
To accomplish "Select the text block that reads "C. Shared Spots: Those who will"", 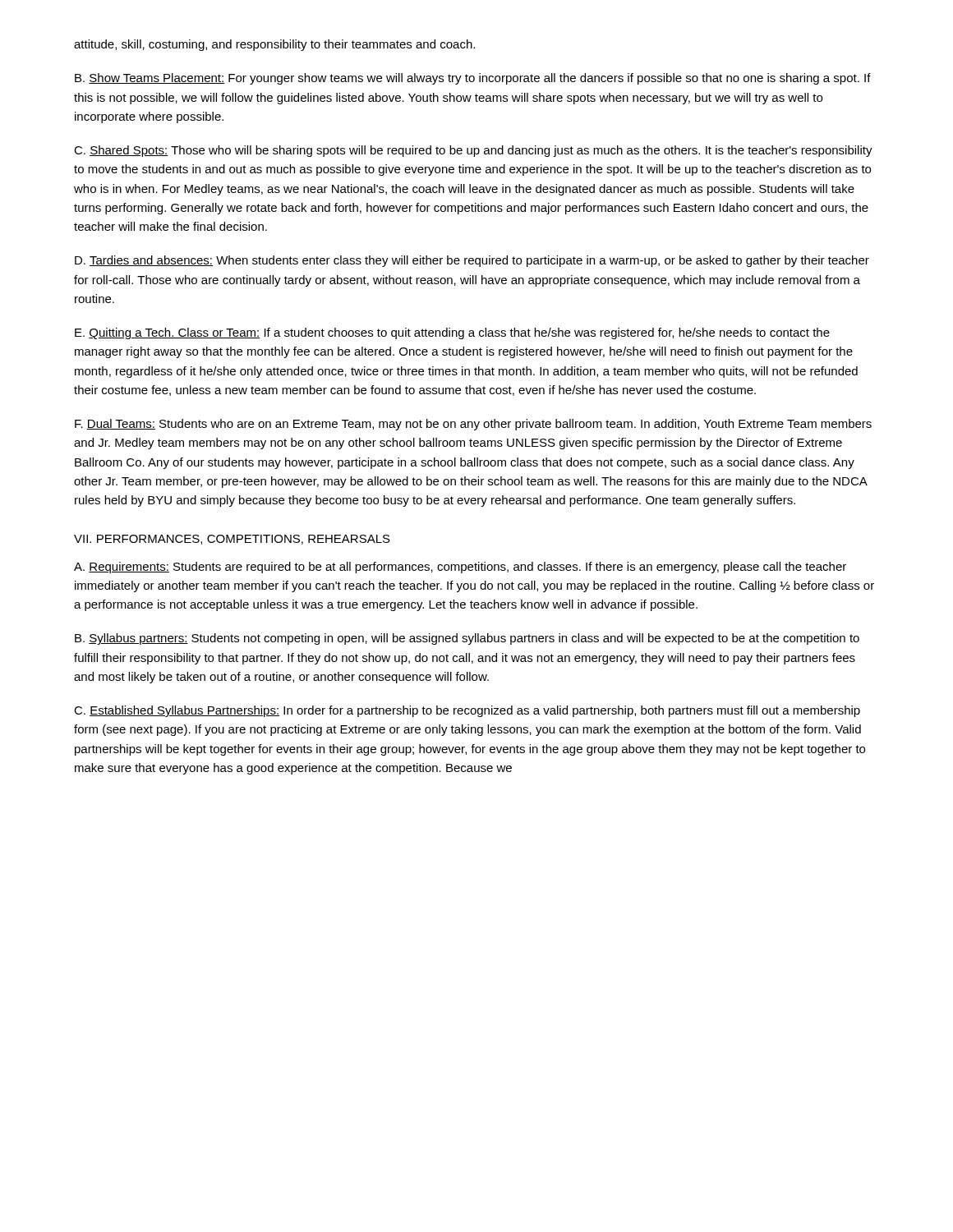I will [473, 188].
